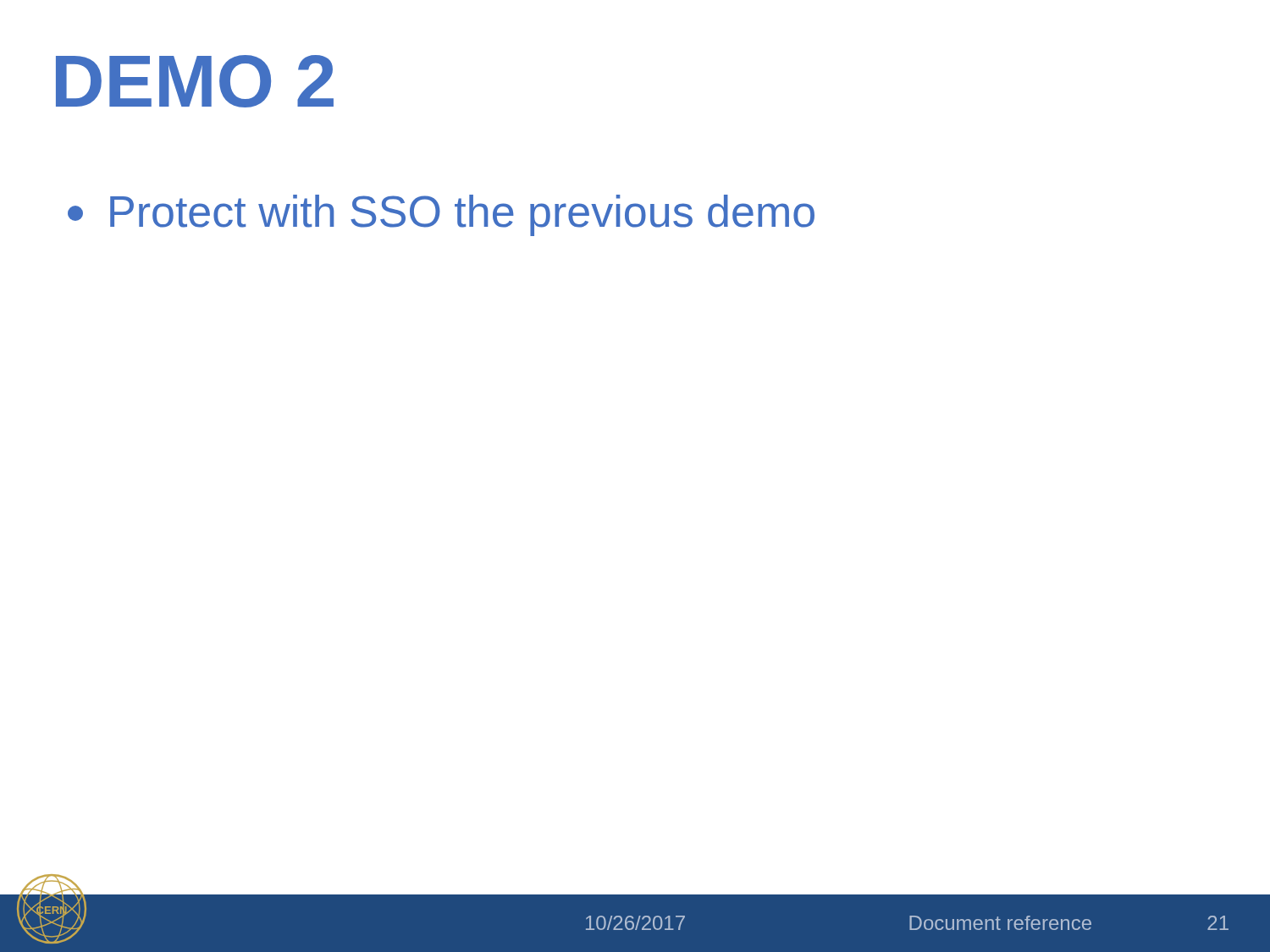Find the logo
1270x952 pixels.
pyautogui.click(x=52, y=909)
